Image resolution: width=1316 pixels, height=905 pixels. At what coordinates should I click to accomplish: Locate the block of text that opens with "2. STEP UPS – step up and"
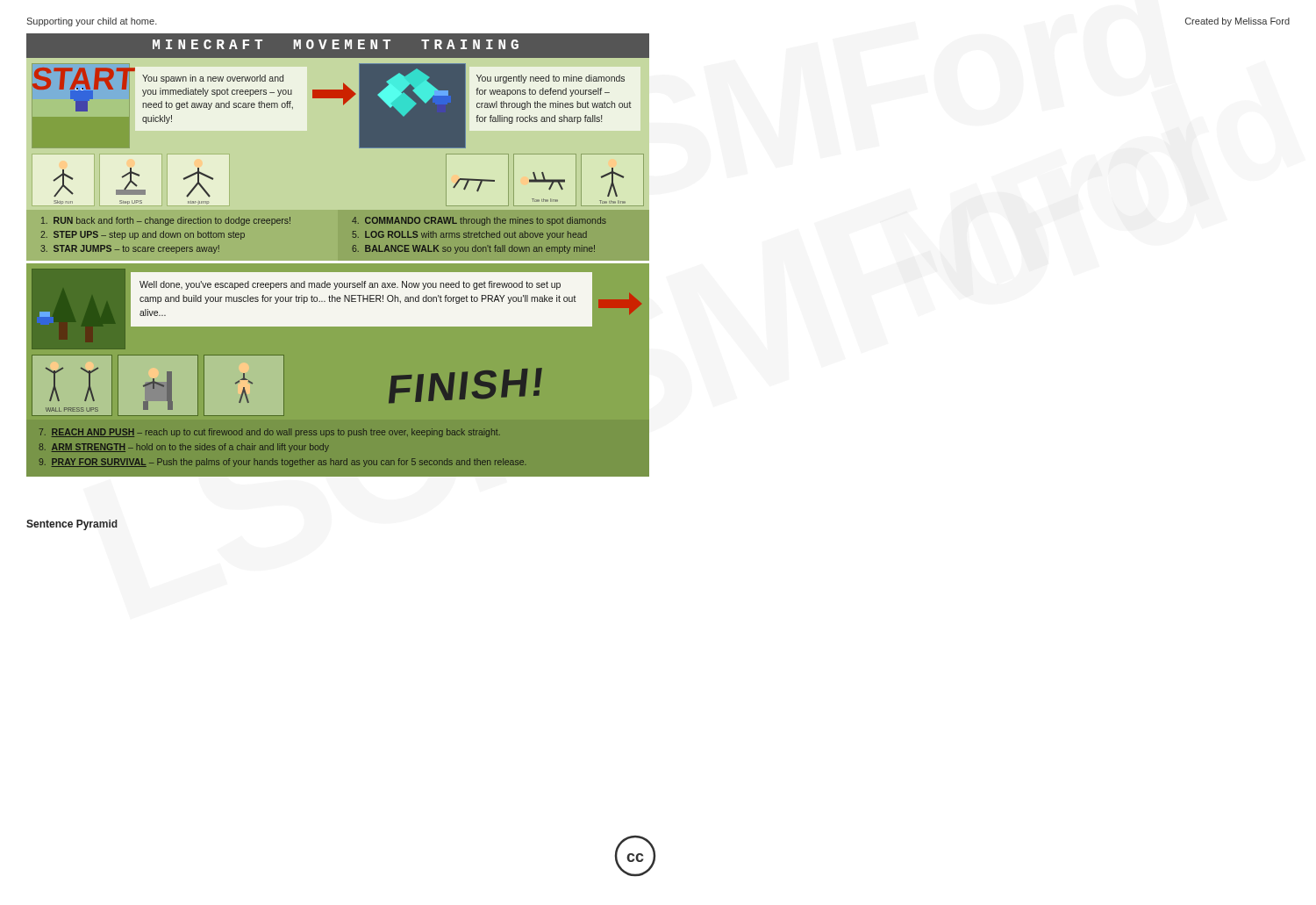point(143,234)
